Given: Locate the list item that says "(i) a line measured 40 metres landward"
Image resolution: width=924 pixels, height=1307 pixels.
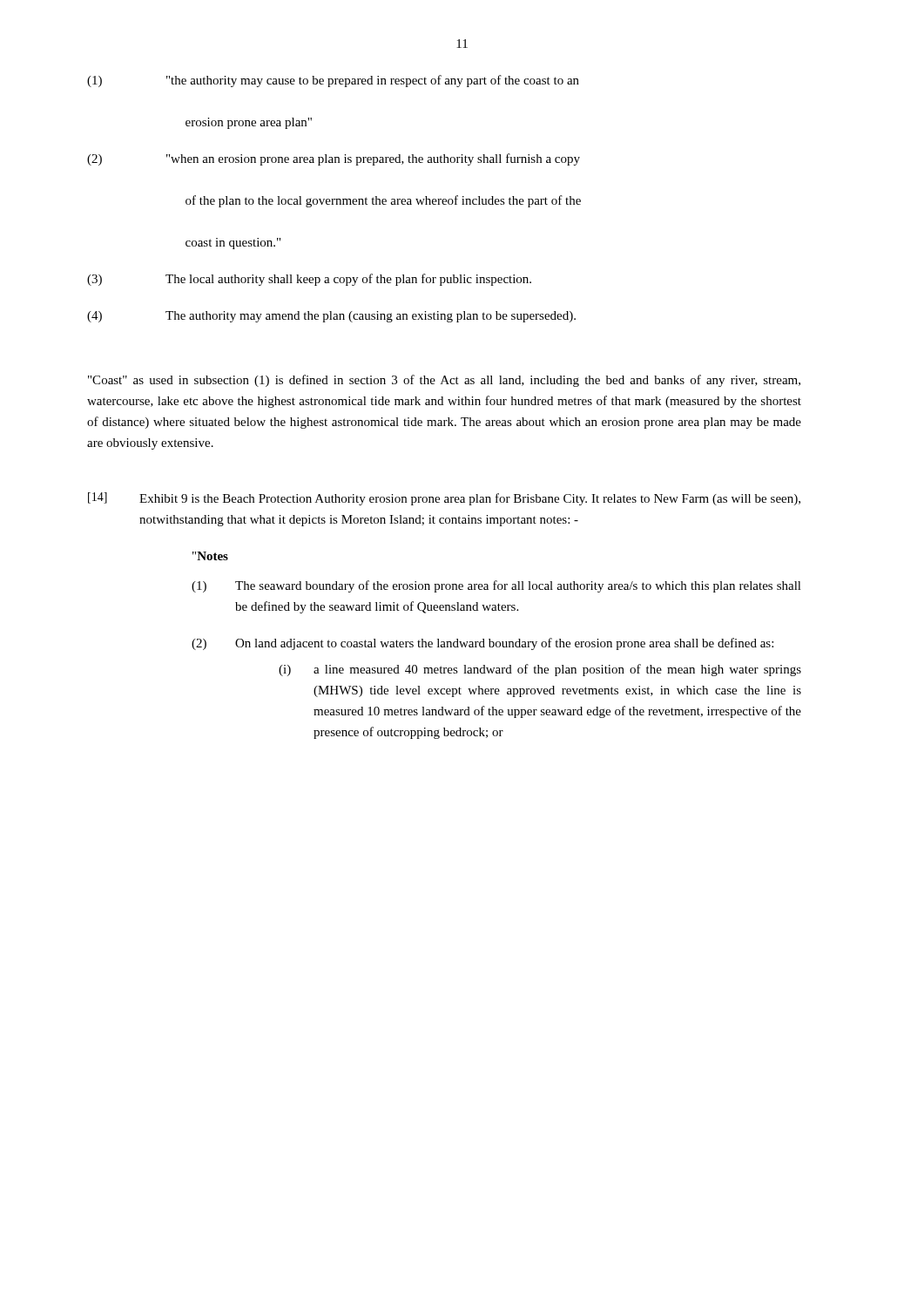Looking at the screenshot, I should pos(540,701).
